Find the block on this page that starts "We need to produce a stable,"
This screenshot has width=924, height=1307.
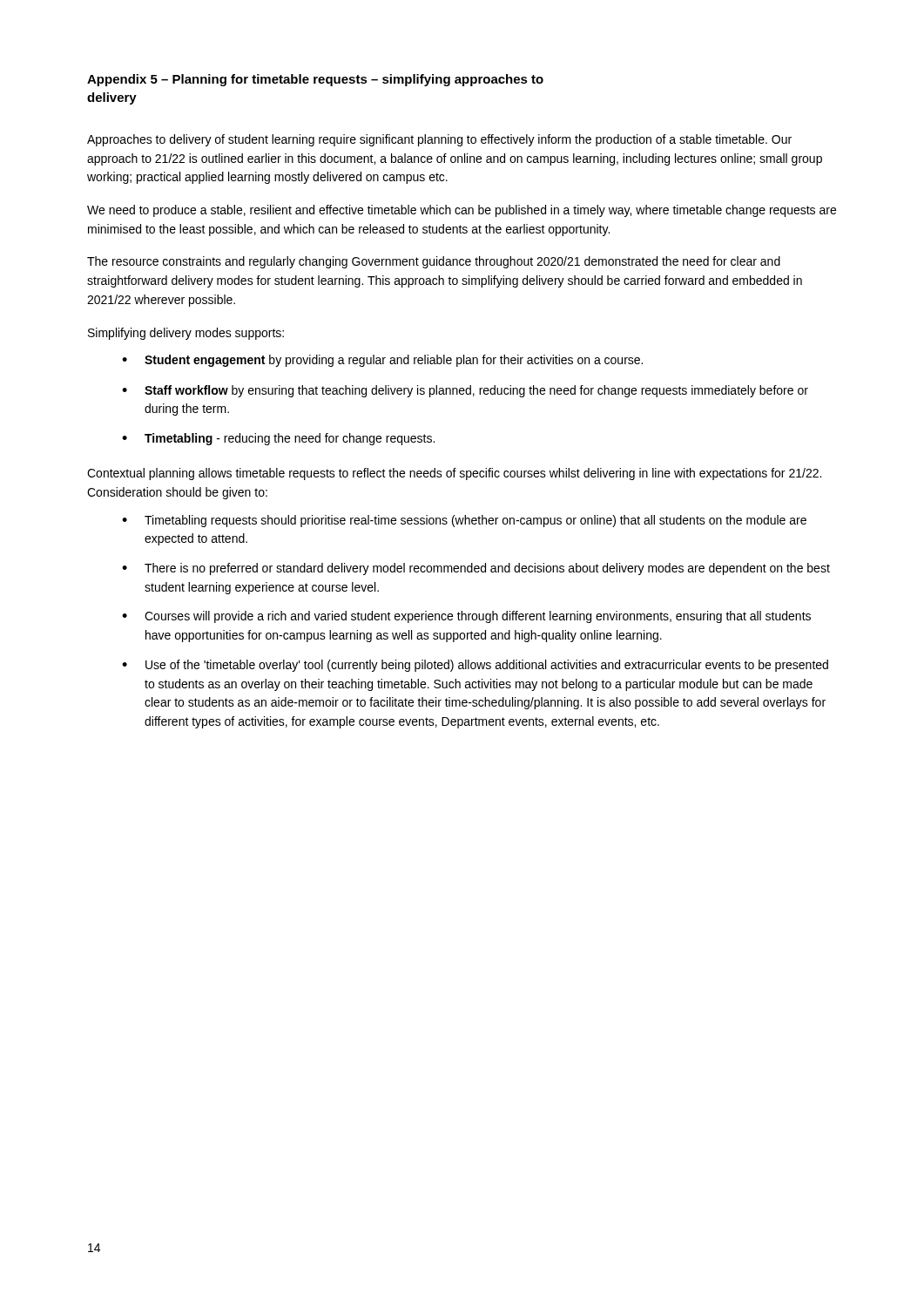click(x=462, y=220)
